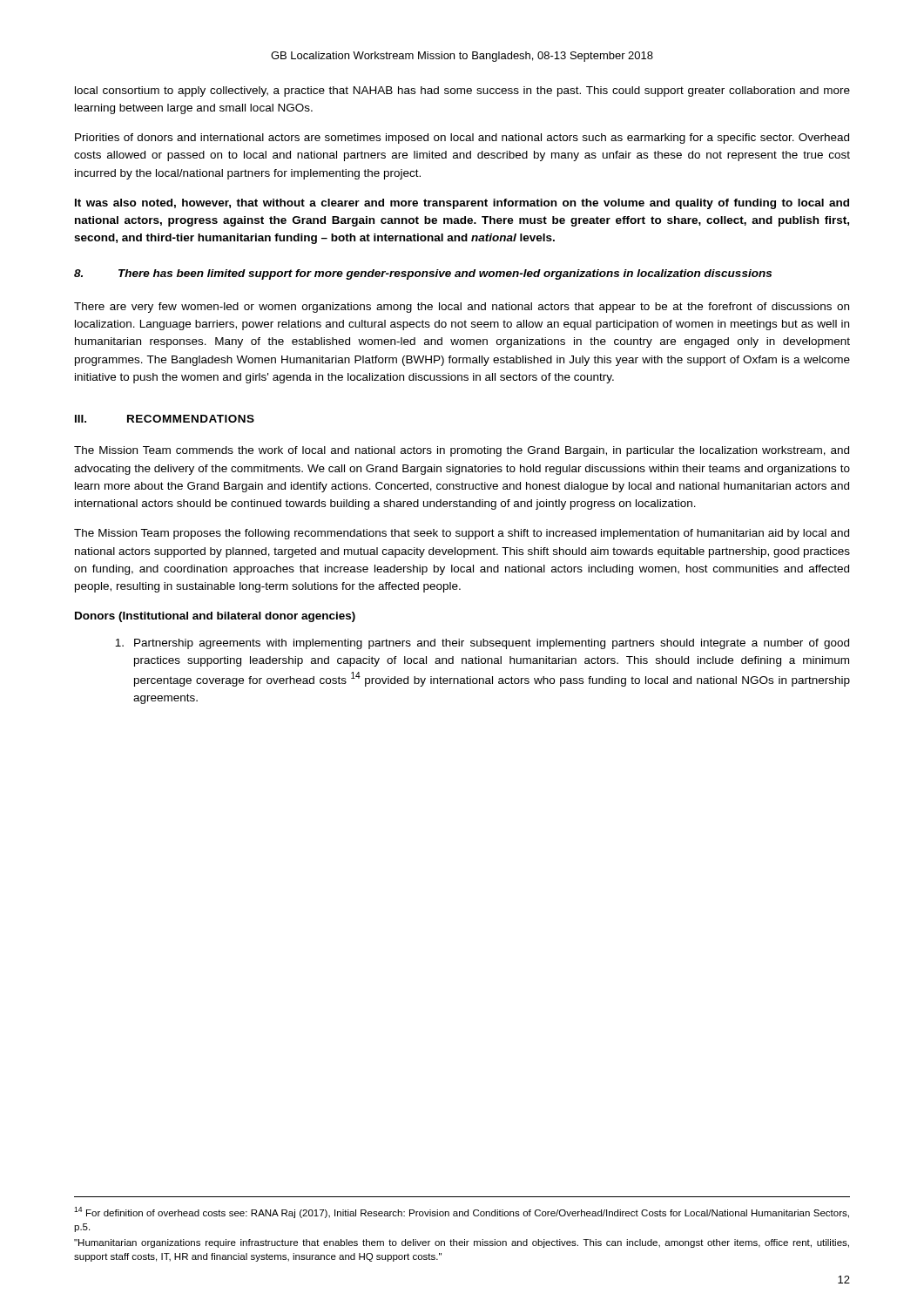Screen dimensions: 1307x924
Task: Locate the text block with the text "The Mission Team proposes the following"
Action: [462, 559]
